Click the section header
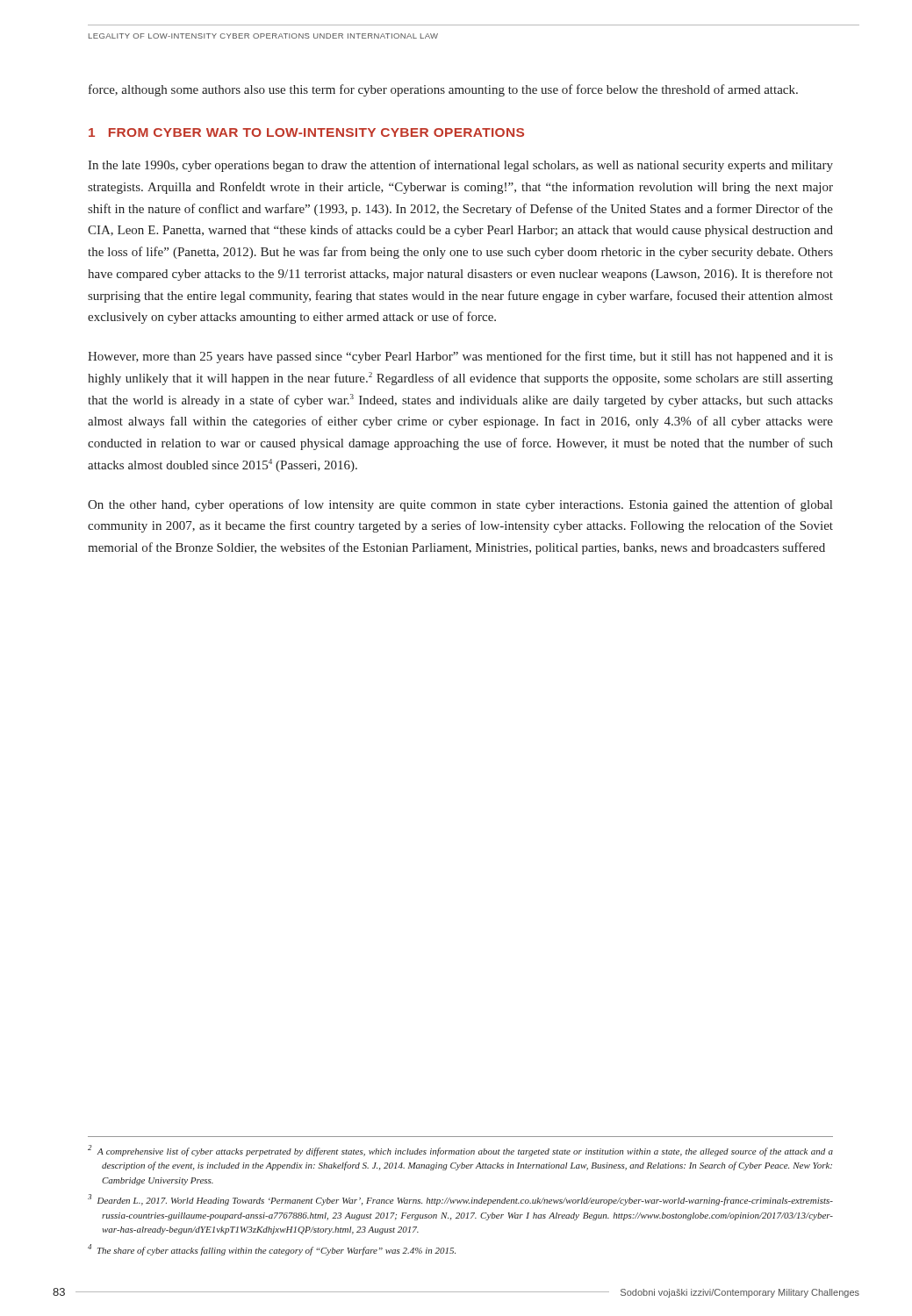Screen dimensions: 1316x912 pyautogui.click(x=306, y=132)
